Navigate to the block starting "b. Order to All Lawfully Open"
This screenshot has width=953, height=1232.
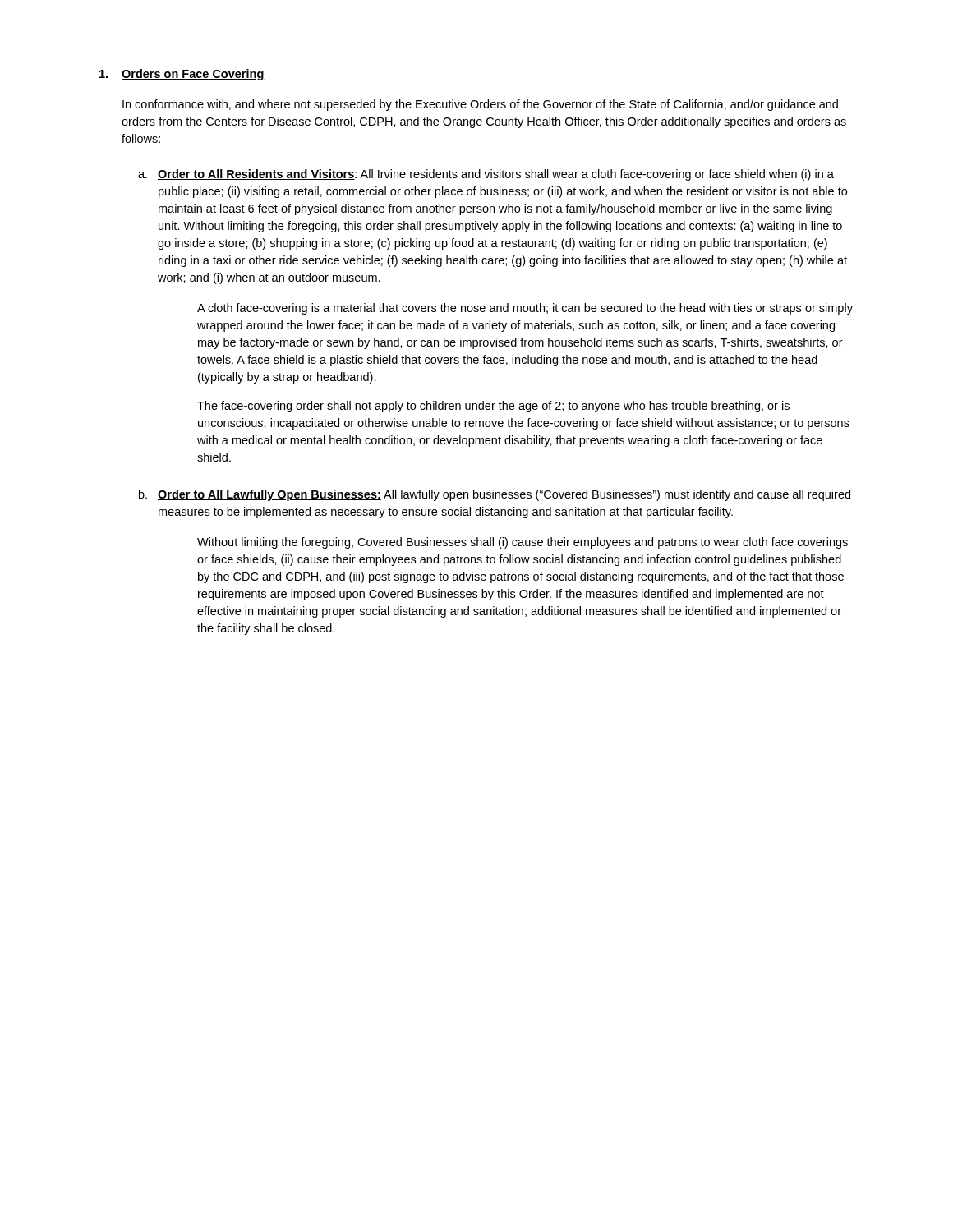(x=496, y=562)
